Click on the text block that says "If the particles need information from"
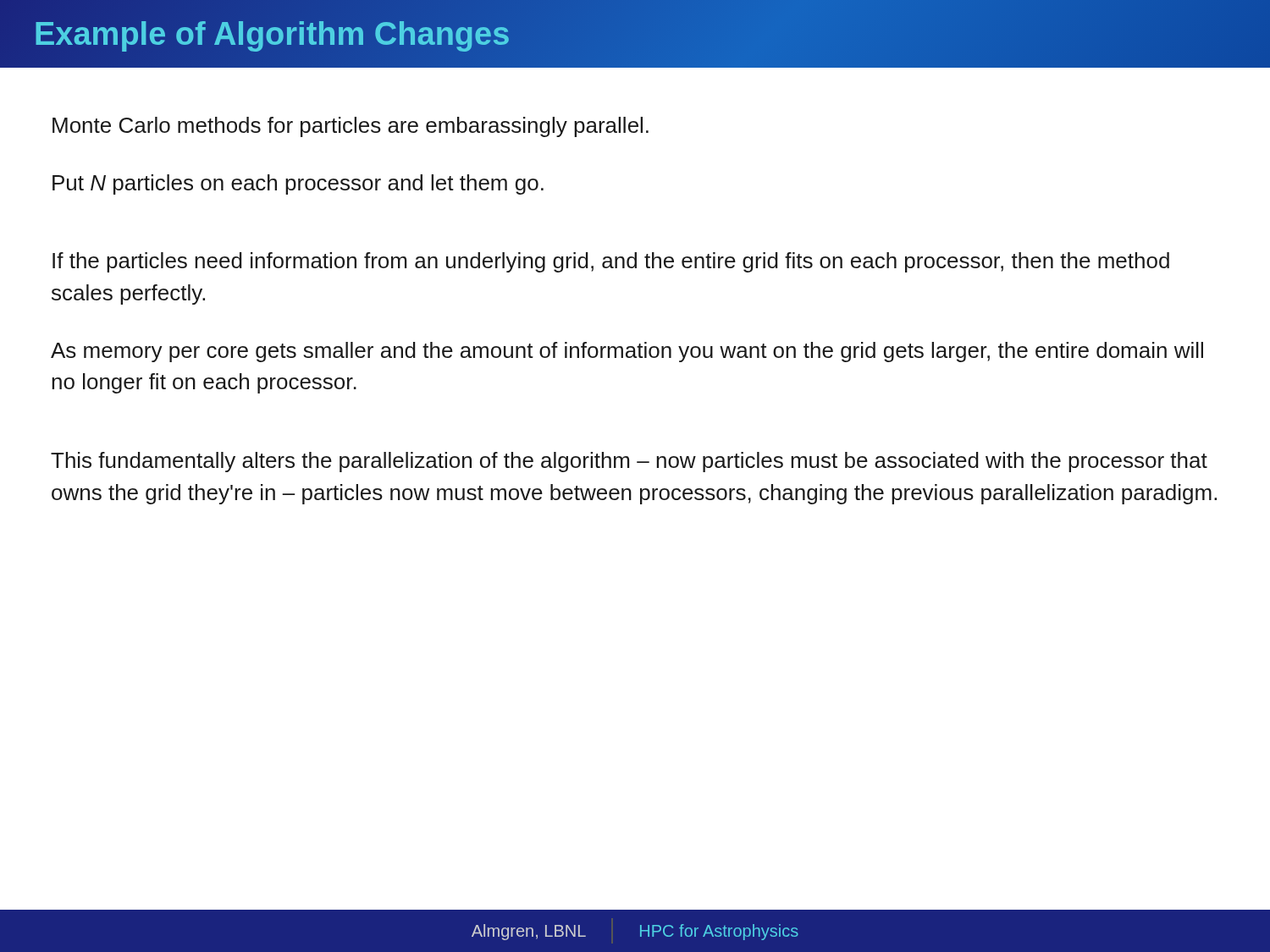The width and height of the screenshot is (1270, 952). [x=611, y=277]
